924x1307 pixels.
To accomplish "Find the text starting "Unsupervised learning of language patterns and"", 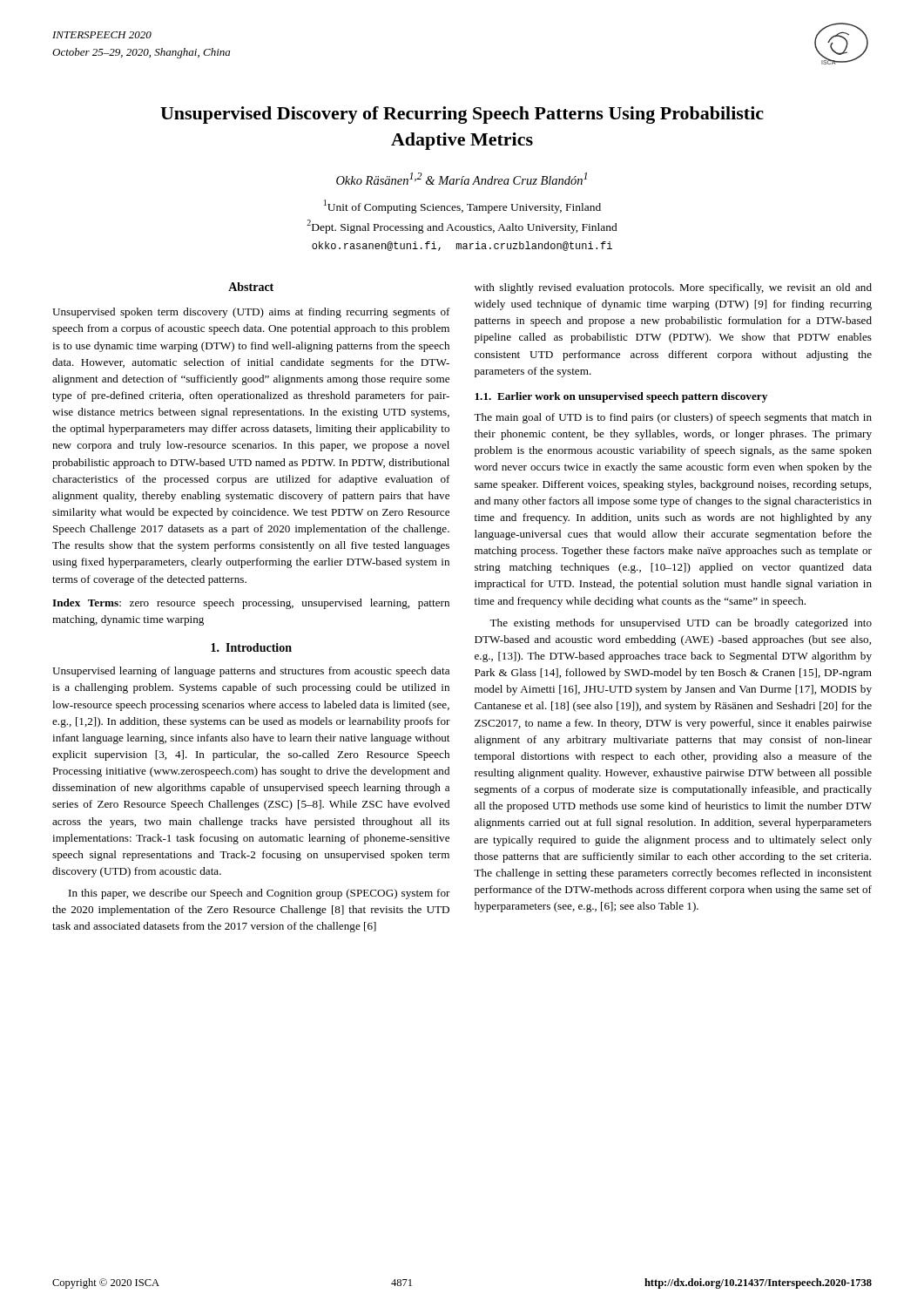I will [251, 798].
